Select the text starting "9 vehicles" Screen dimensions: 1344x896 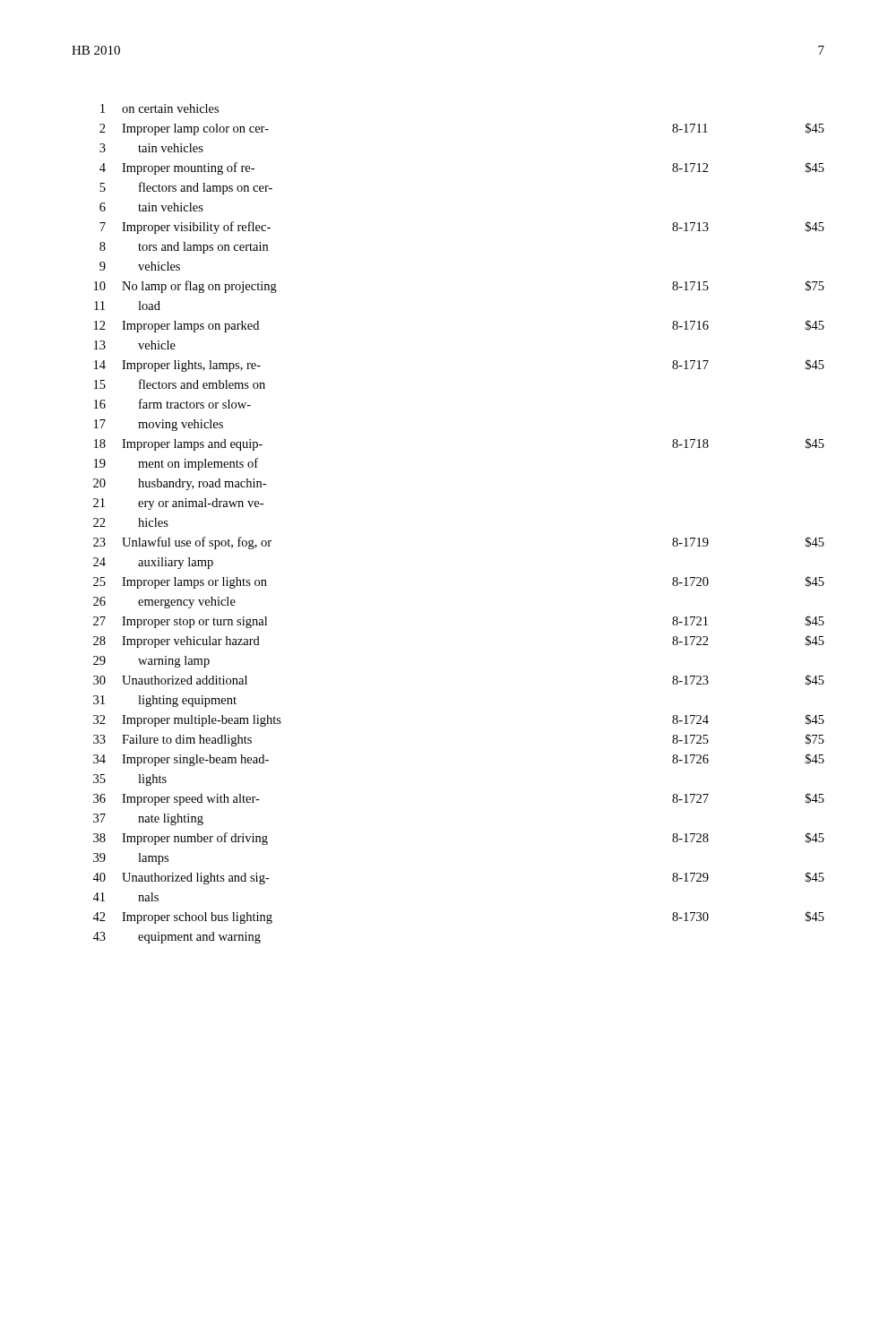click(140, 266)
